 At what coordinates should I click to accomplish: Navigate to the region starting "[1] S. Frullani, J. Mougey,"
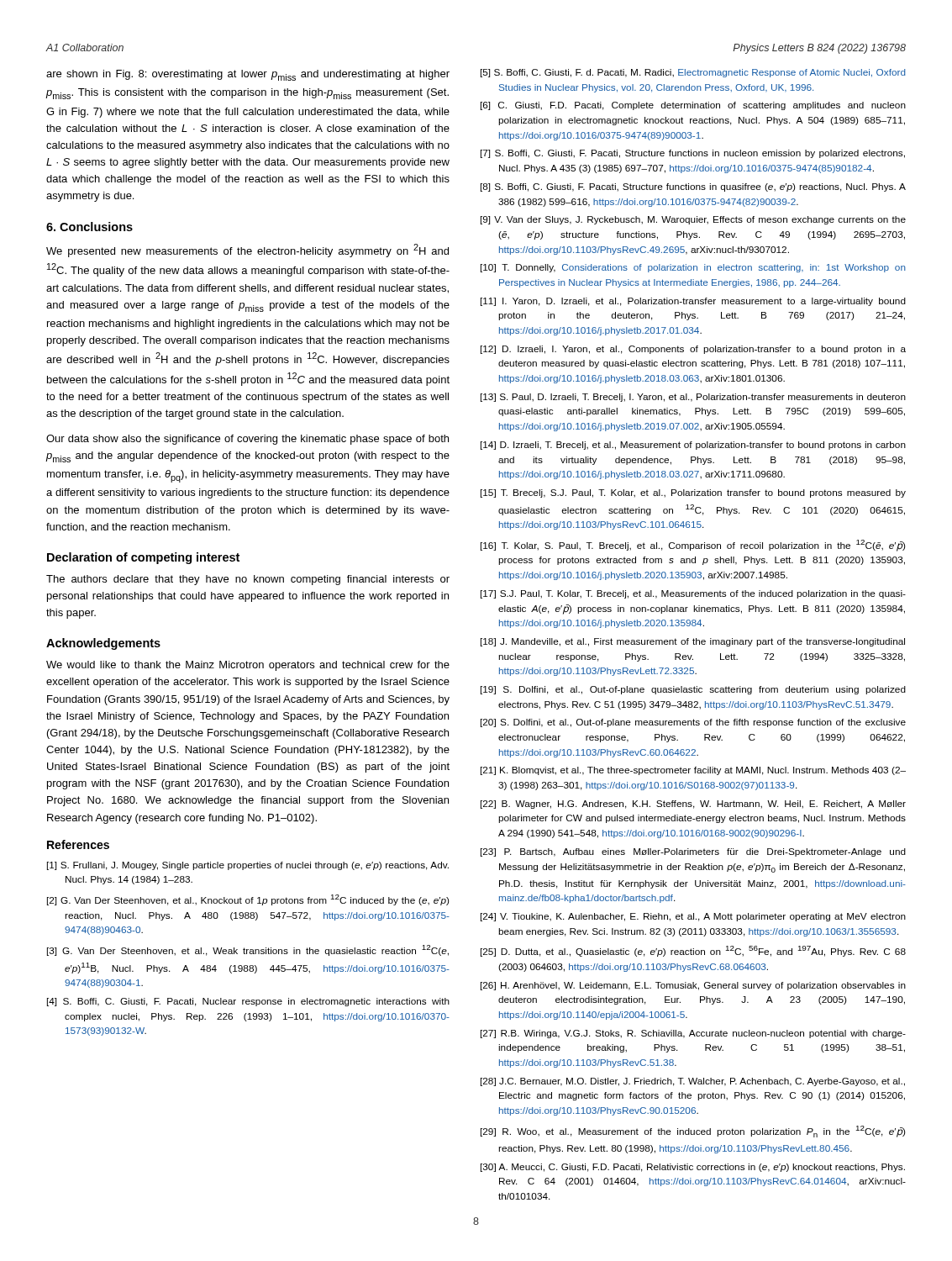point(248,872)
